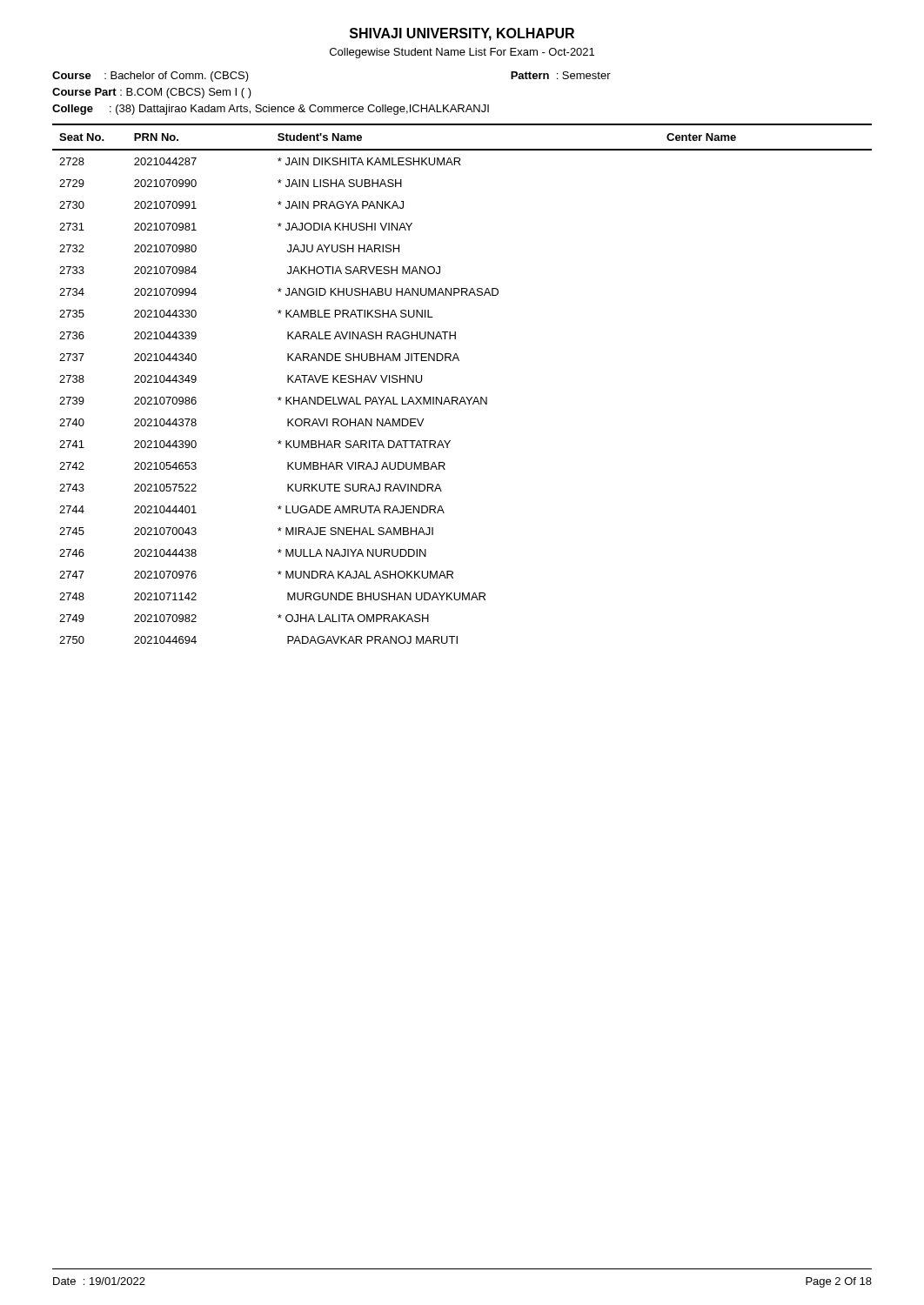Select the text block containing "Course : Bachelor"

pos(72,76)
